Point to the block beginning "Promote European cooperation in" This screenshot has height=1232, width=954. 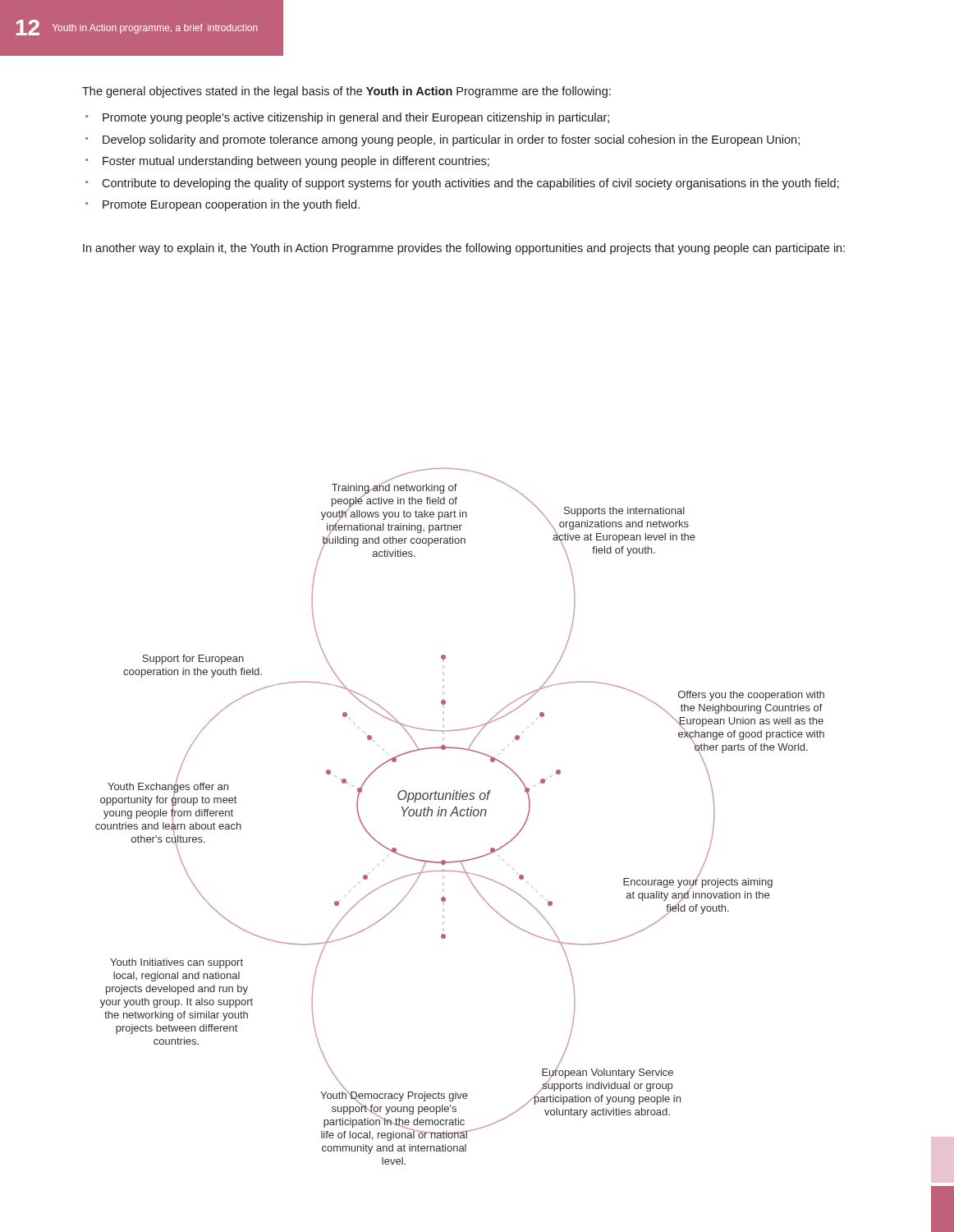click(x=231, y=205)
